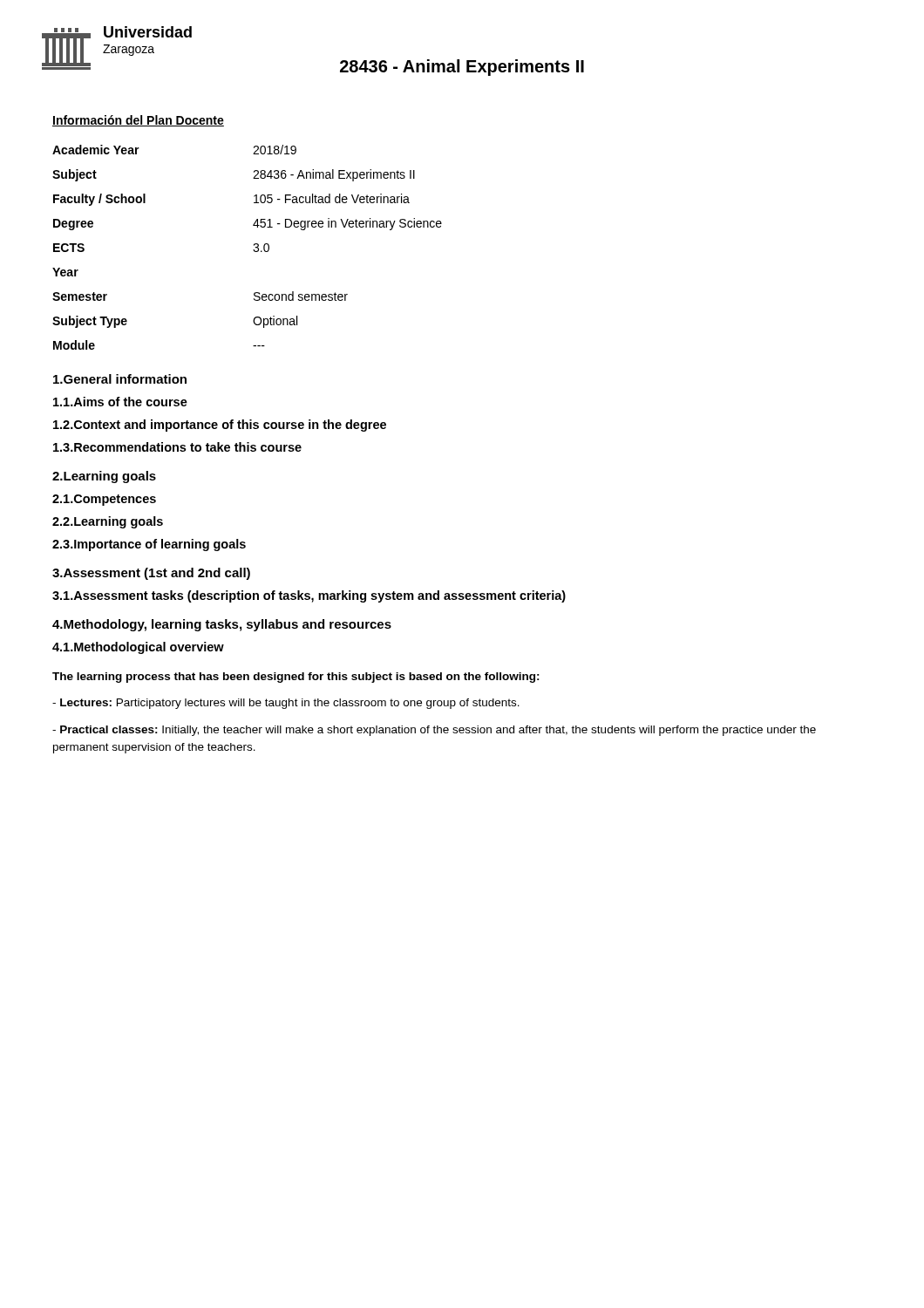The width and height of the screenshot is (924, 1308).
Task: Find the text starting "1.2.Context and importance of this course in"
Action: coord(219,425)
